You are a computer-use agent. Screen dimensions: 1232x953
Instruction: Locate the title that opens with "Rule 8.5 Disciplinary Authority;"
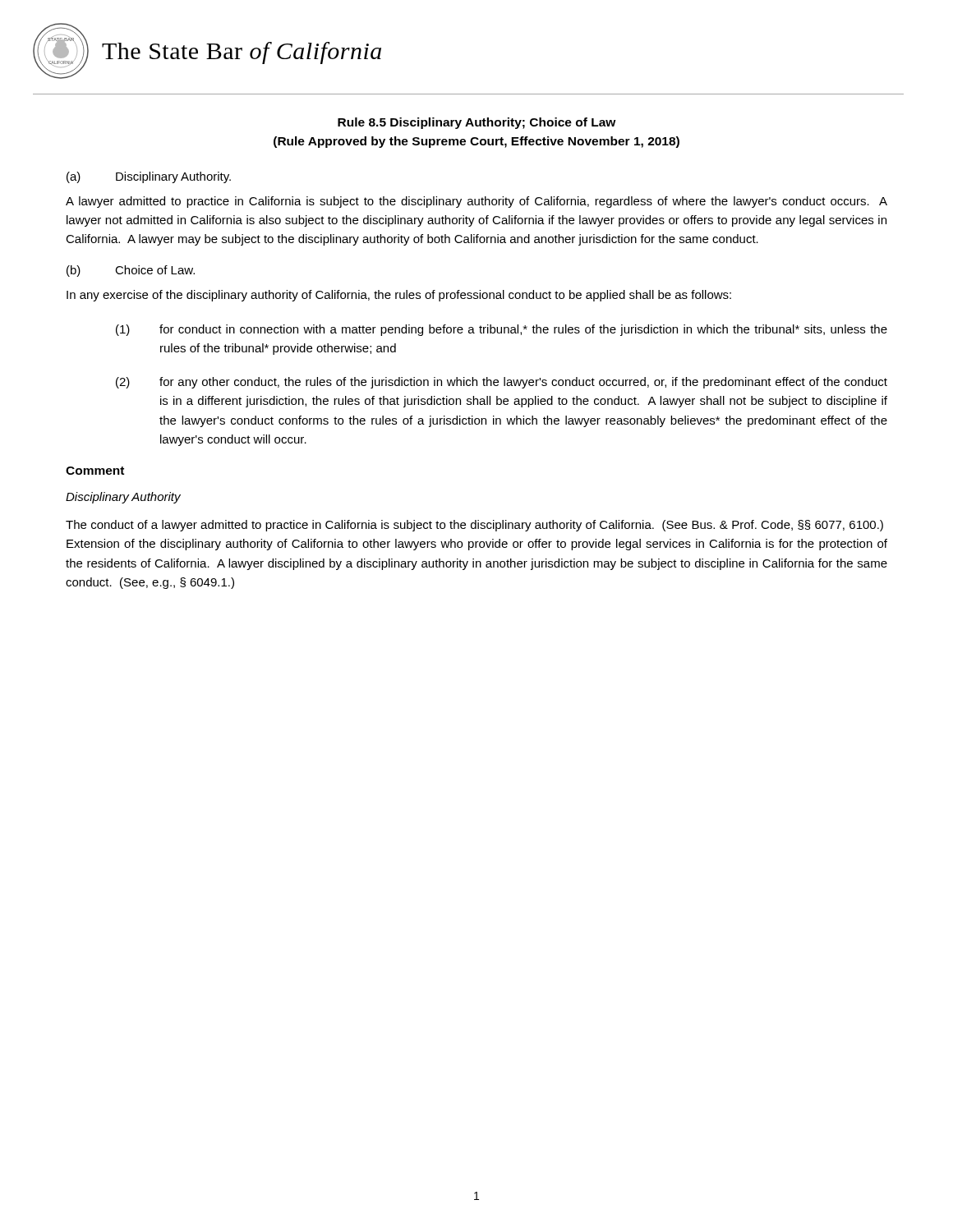(x=476, y=132)
